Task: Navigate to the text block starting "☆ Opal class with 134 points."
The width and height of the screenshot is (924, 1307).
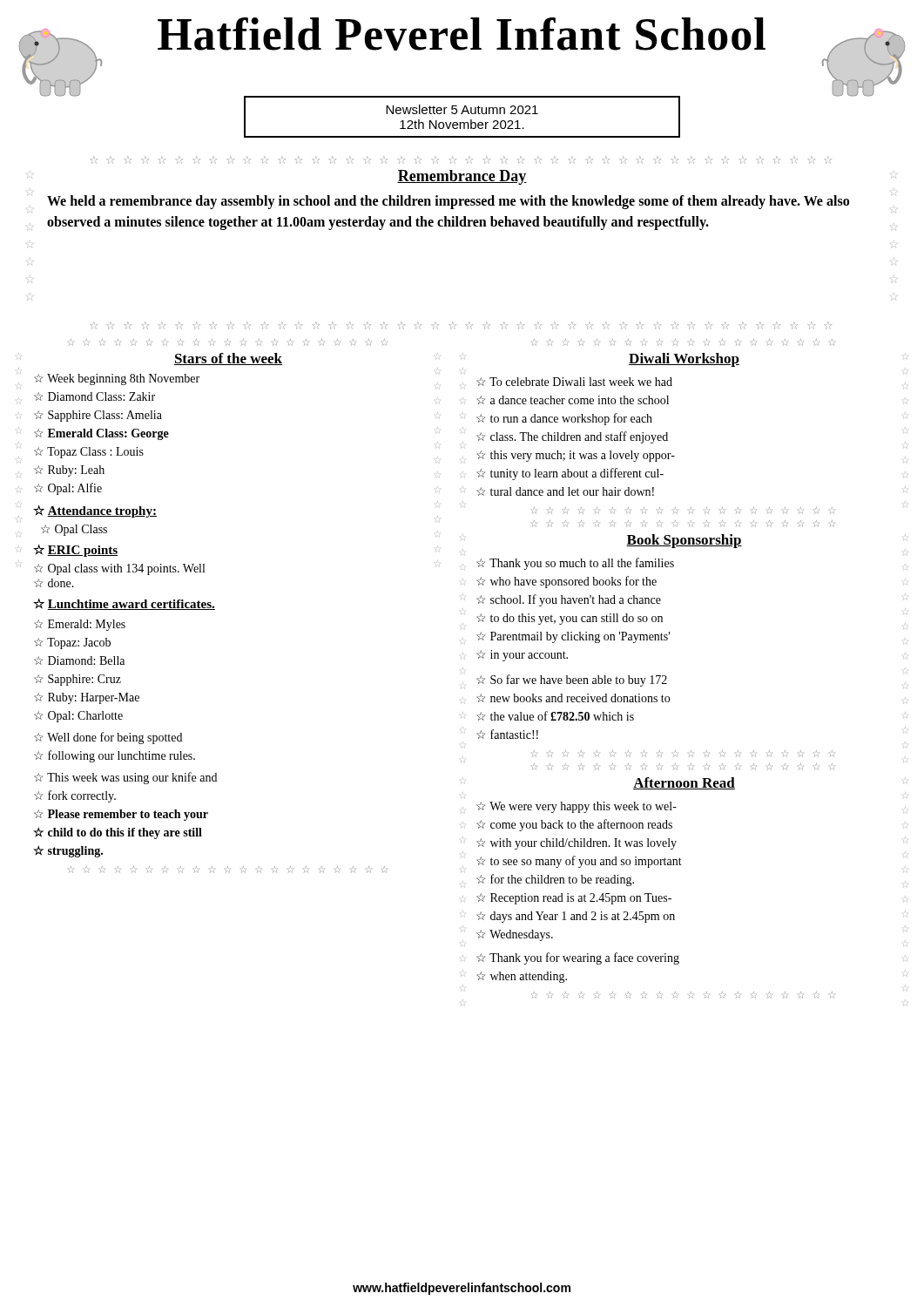Action: tap(119, 576)
